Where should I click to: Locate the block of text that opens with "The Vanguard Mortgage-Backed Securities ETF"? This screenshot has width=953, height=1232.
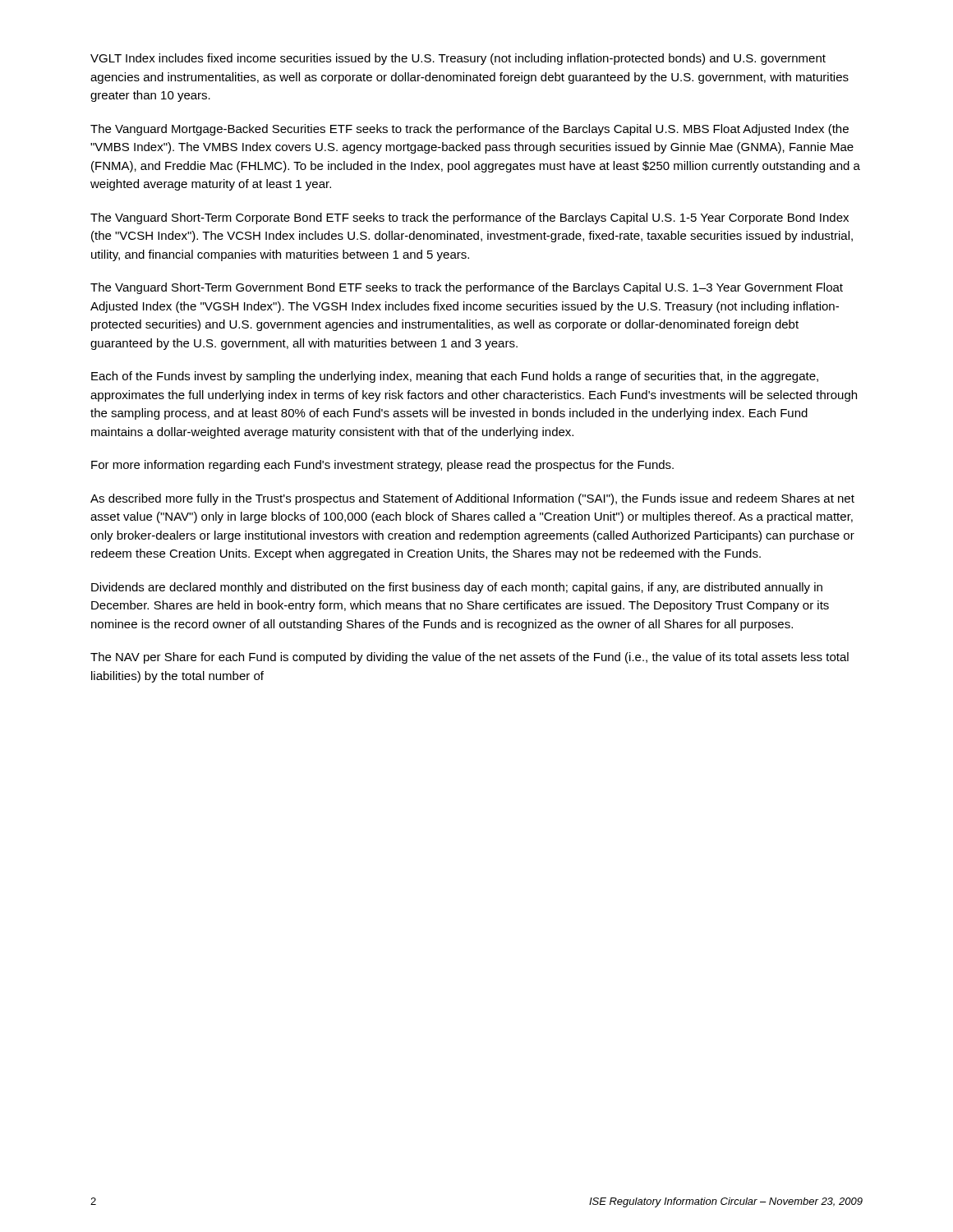[x=475, y=156]
